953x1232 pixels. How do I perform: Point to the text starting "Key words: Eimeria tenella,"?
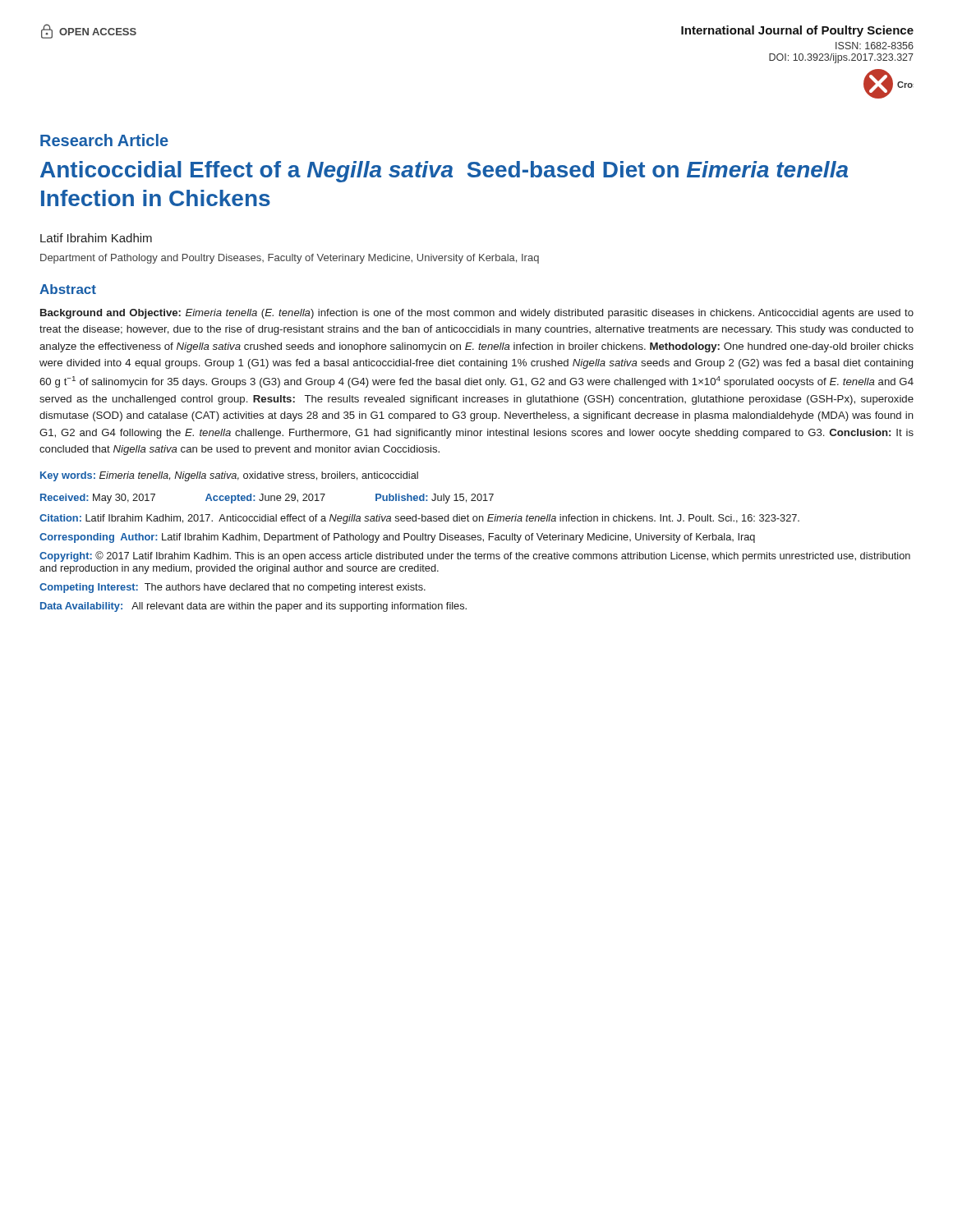229,476
